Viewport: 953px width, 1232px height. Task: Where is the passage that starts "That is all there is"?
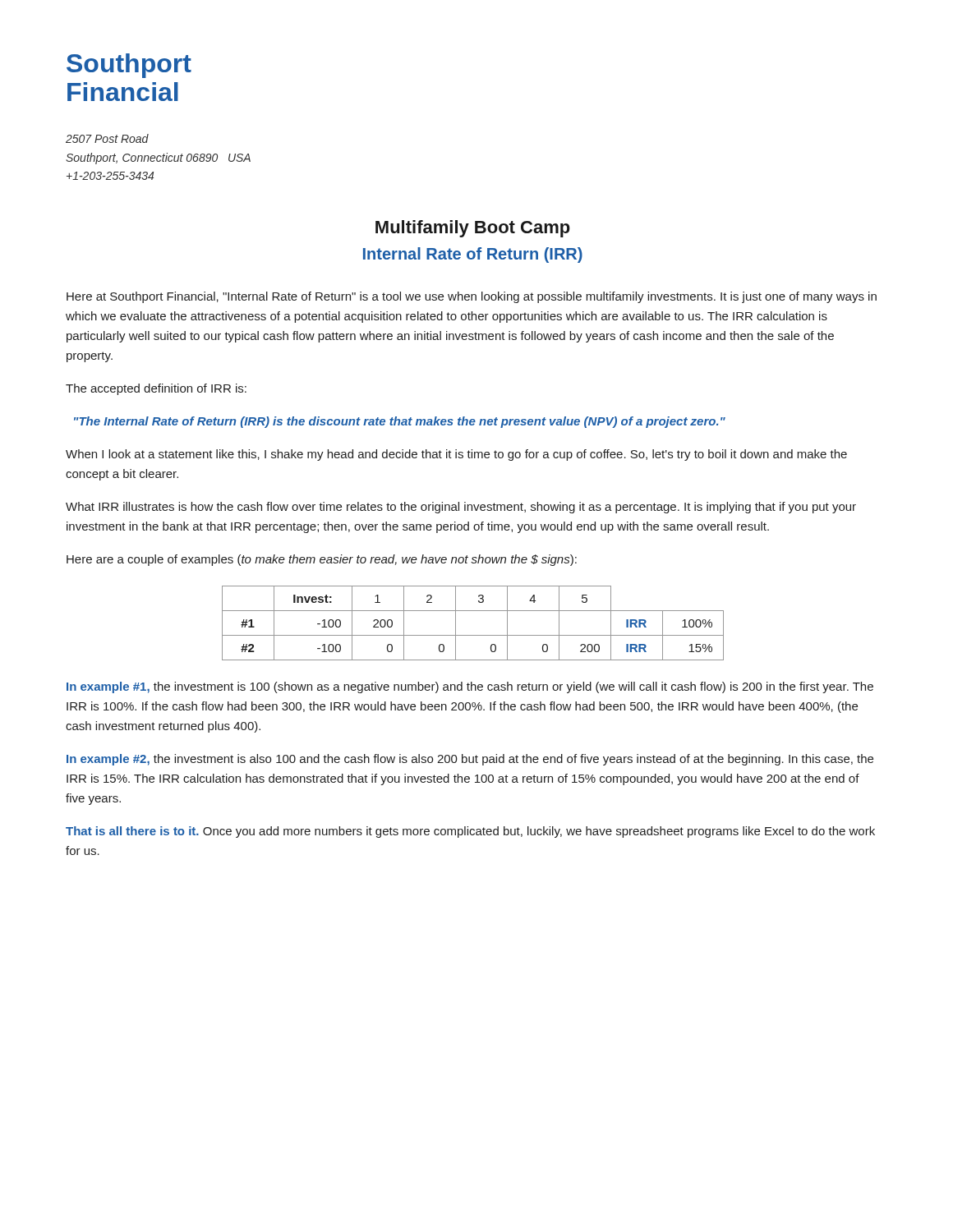click(x=470, y=840)
